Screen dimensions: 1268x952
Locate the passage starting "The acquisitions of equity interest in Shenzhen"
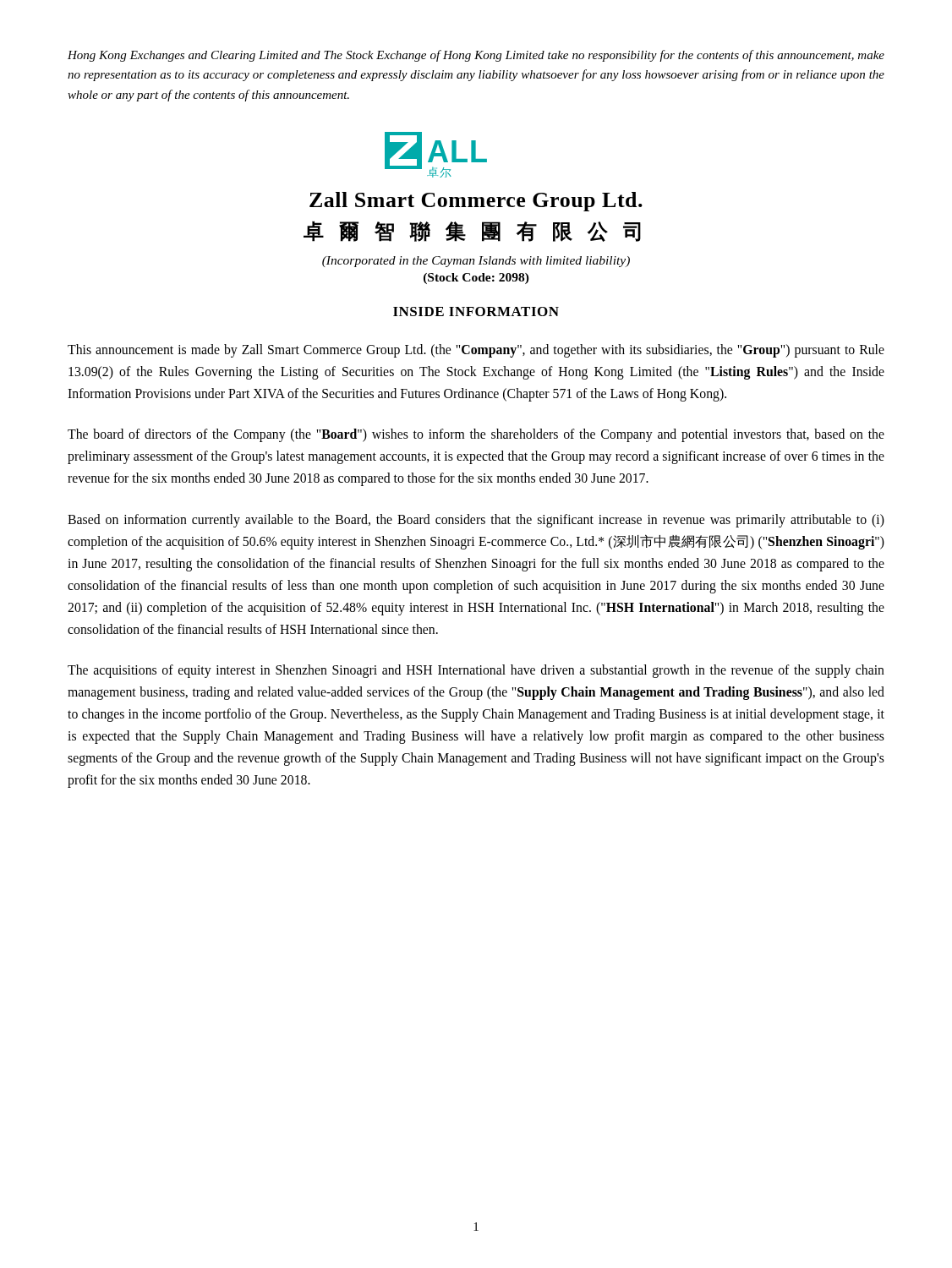click(x=476, y=725)
